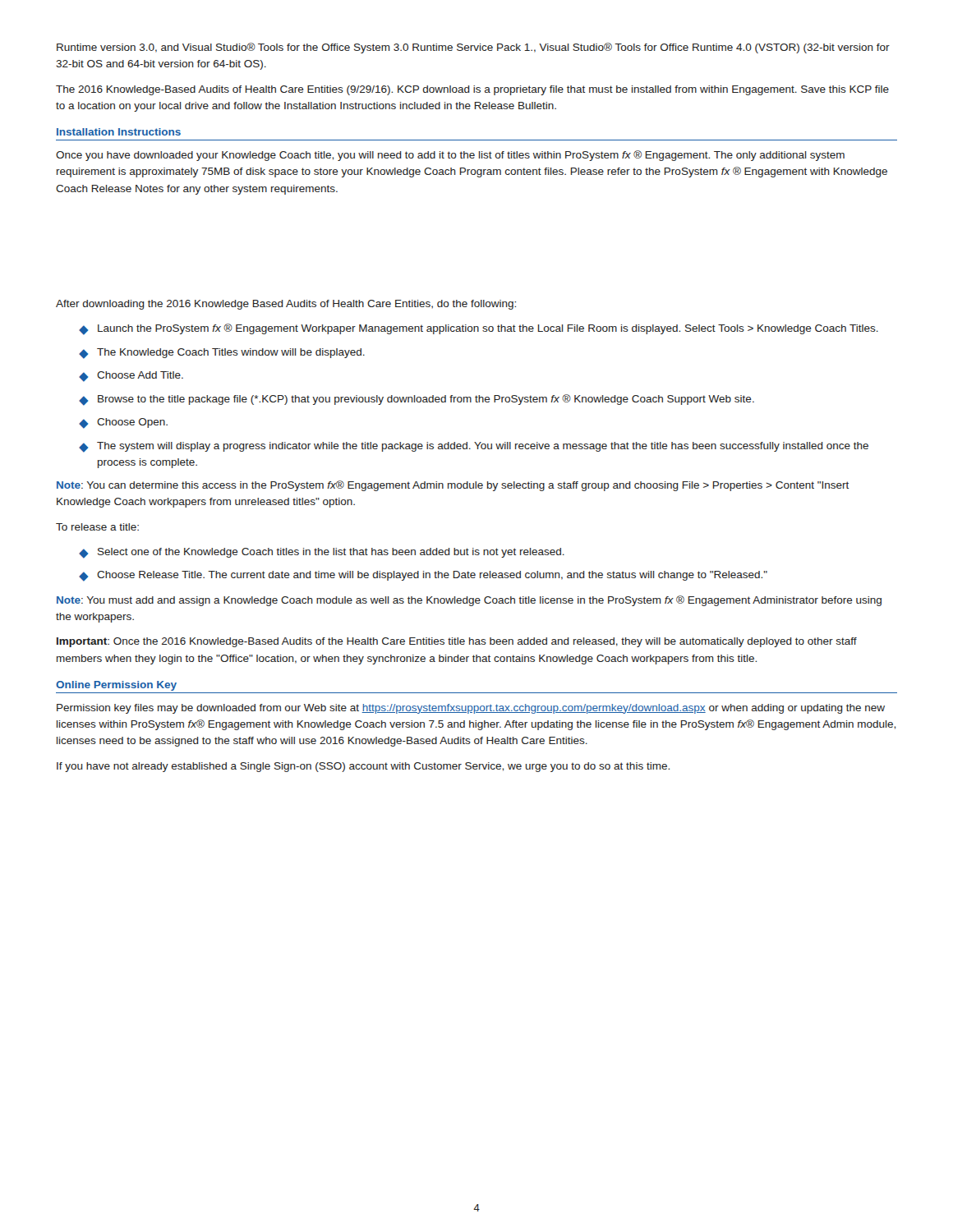The image size is (953, 1232).
Task: Find the list item with the text "◆ Select one of the"
Action: 488,553
